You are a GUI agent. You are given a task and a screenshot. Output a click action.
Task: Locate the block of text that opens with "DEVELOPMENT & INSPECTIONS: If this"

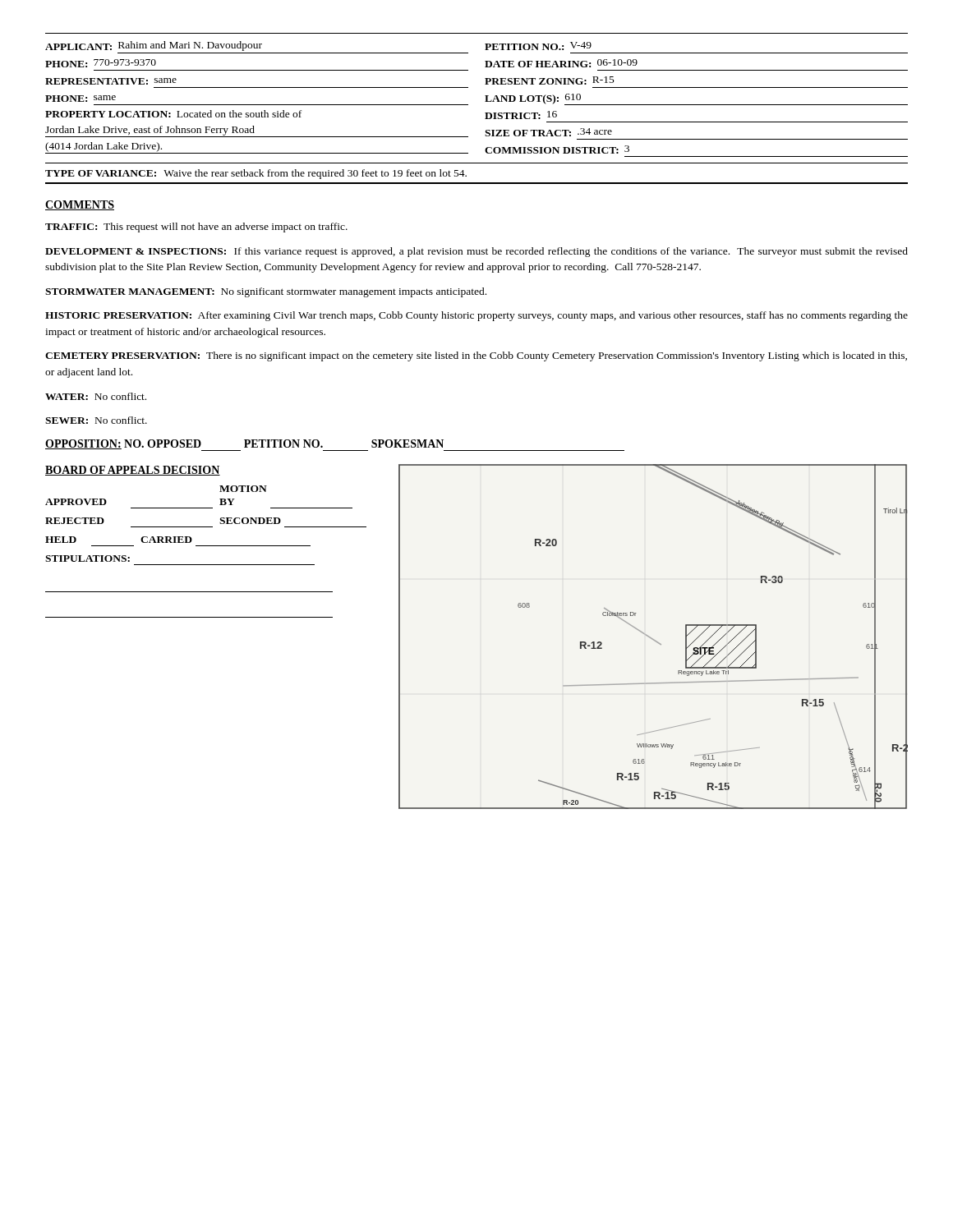(x=476, y=259)
